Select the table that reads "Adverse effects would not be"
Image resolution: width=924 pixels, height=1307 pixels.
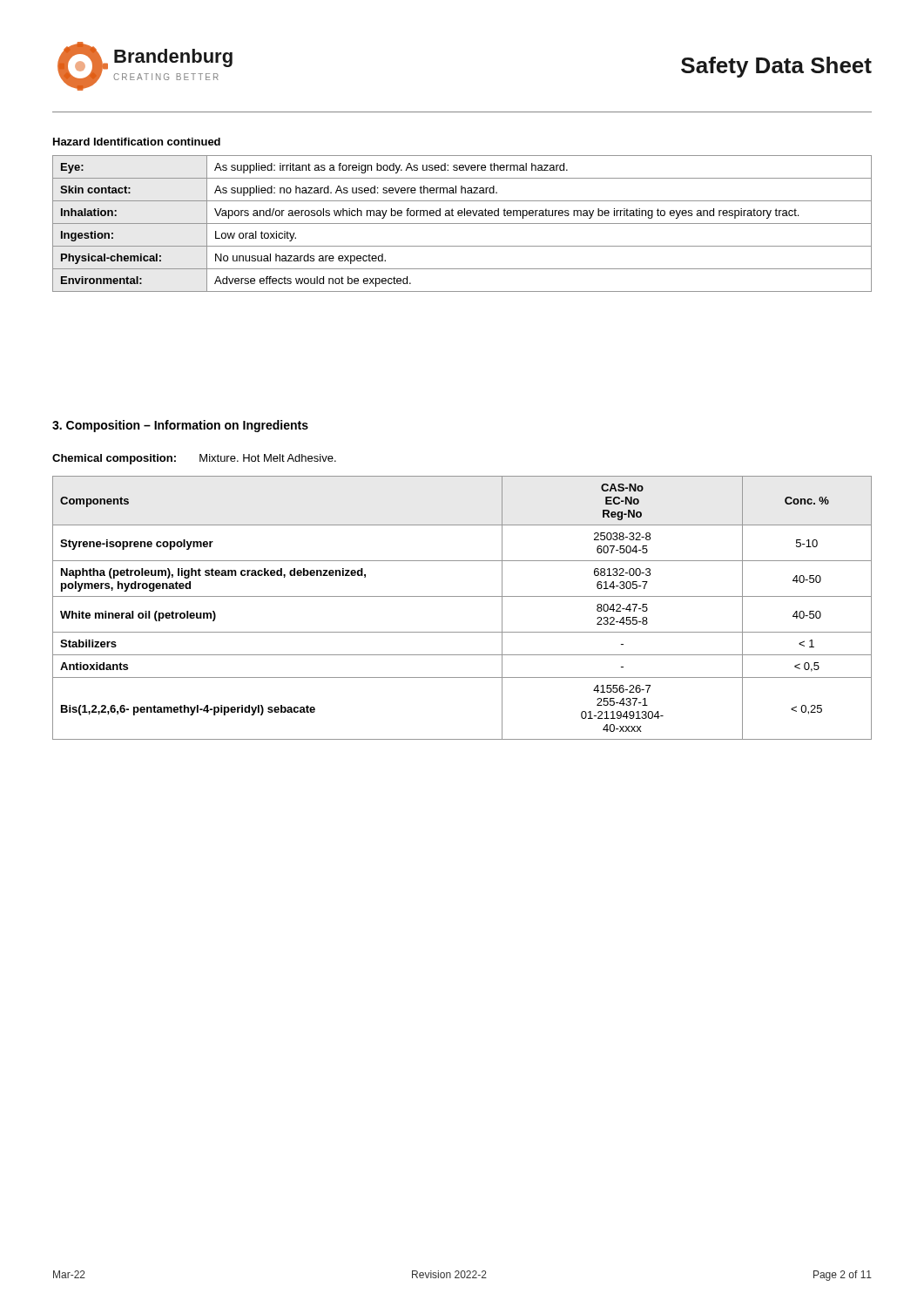[462, 223]
